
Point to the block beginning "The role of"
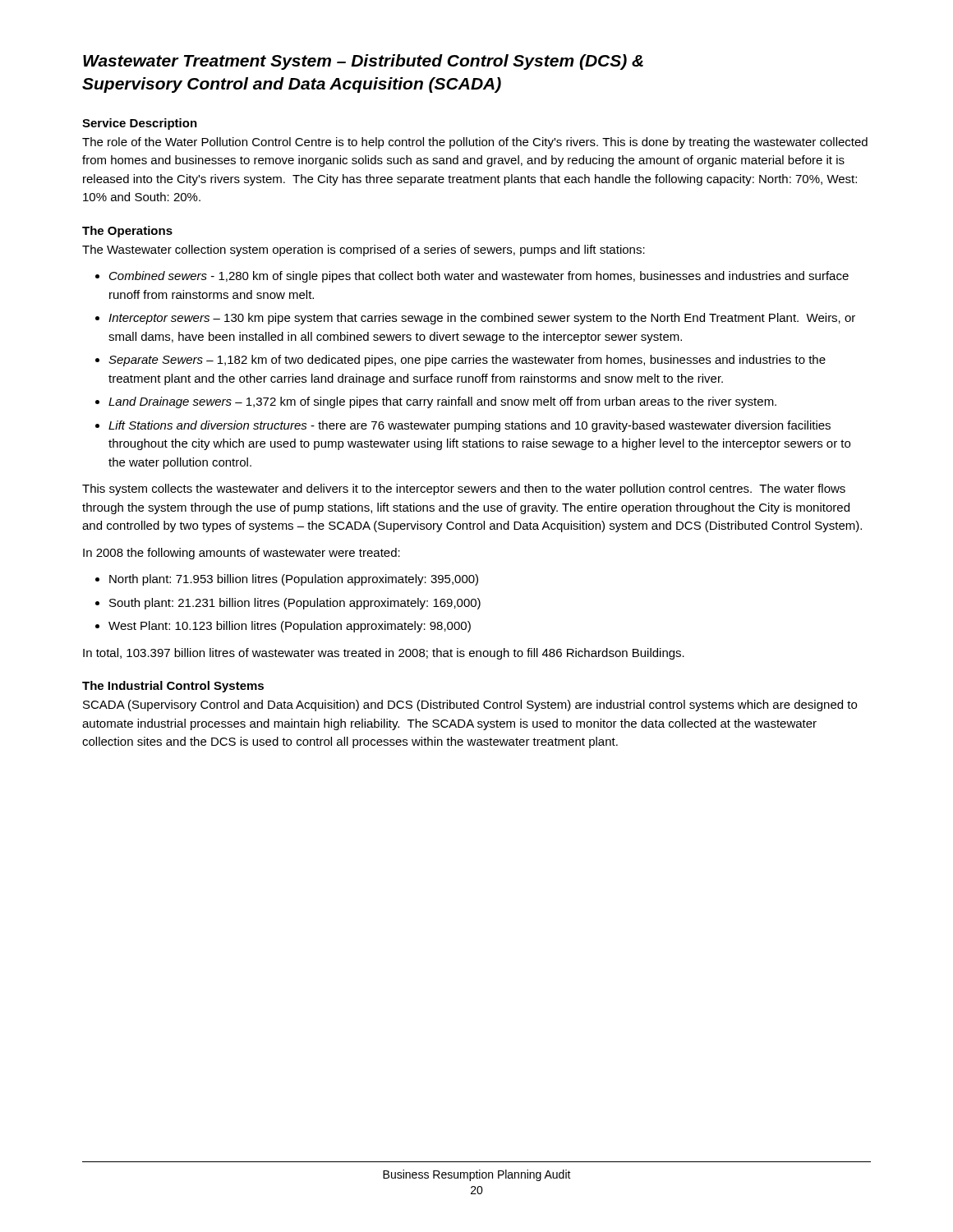(475, 169)
